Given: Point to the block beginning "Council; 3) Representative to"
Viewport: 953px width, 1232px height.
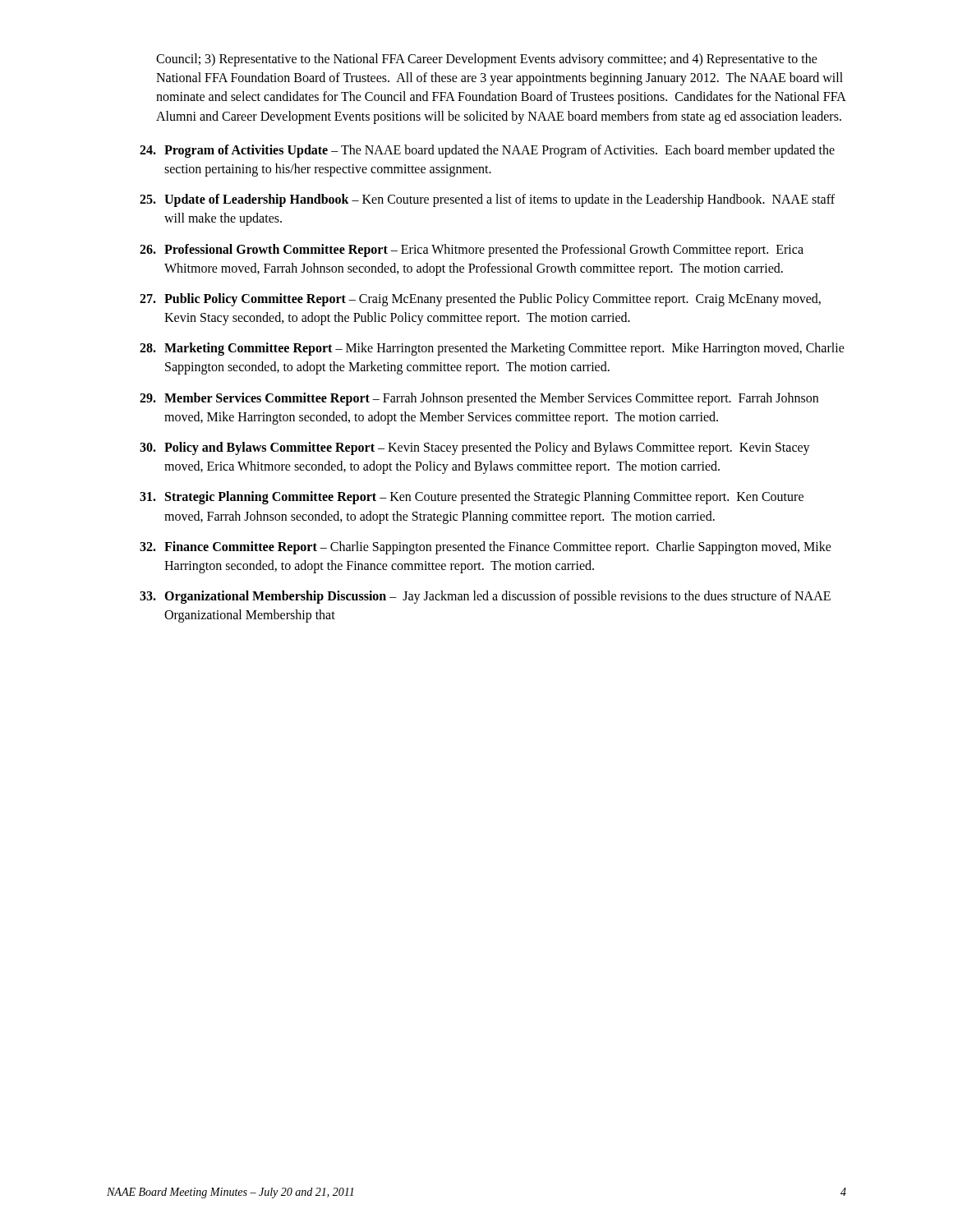Looking at the screenshot, I should pyautogui.click(x=501, y=87).
